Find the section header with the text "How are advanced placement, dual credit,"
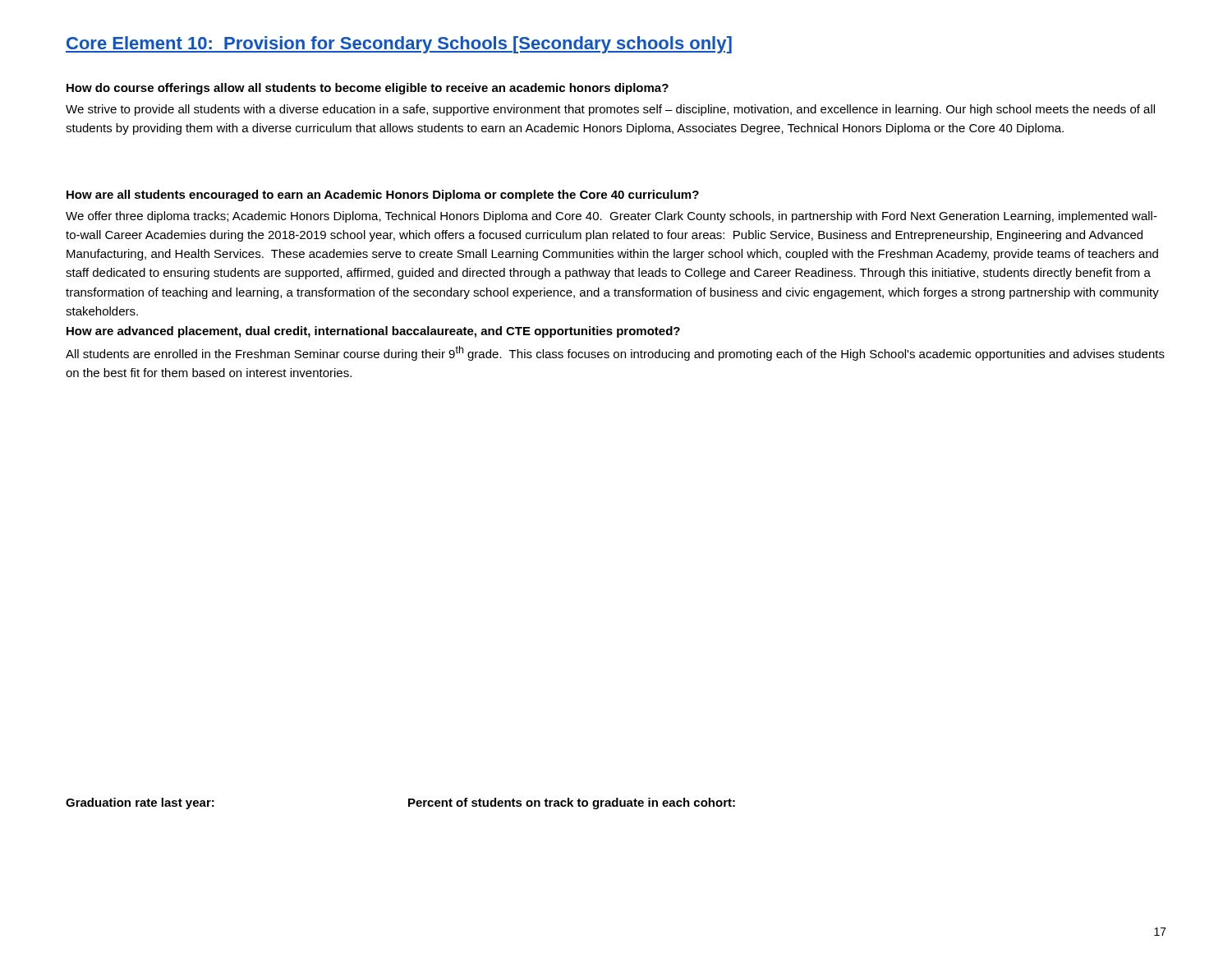Image resolution: width=1232 pixels, height=953 pixels. (373, 331)
